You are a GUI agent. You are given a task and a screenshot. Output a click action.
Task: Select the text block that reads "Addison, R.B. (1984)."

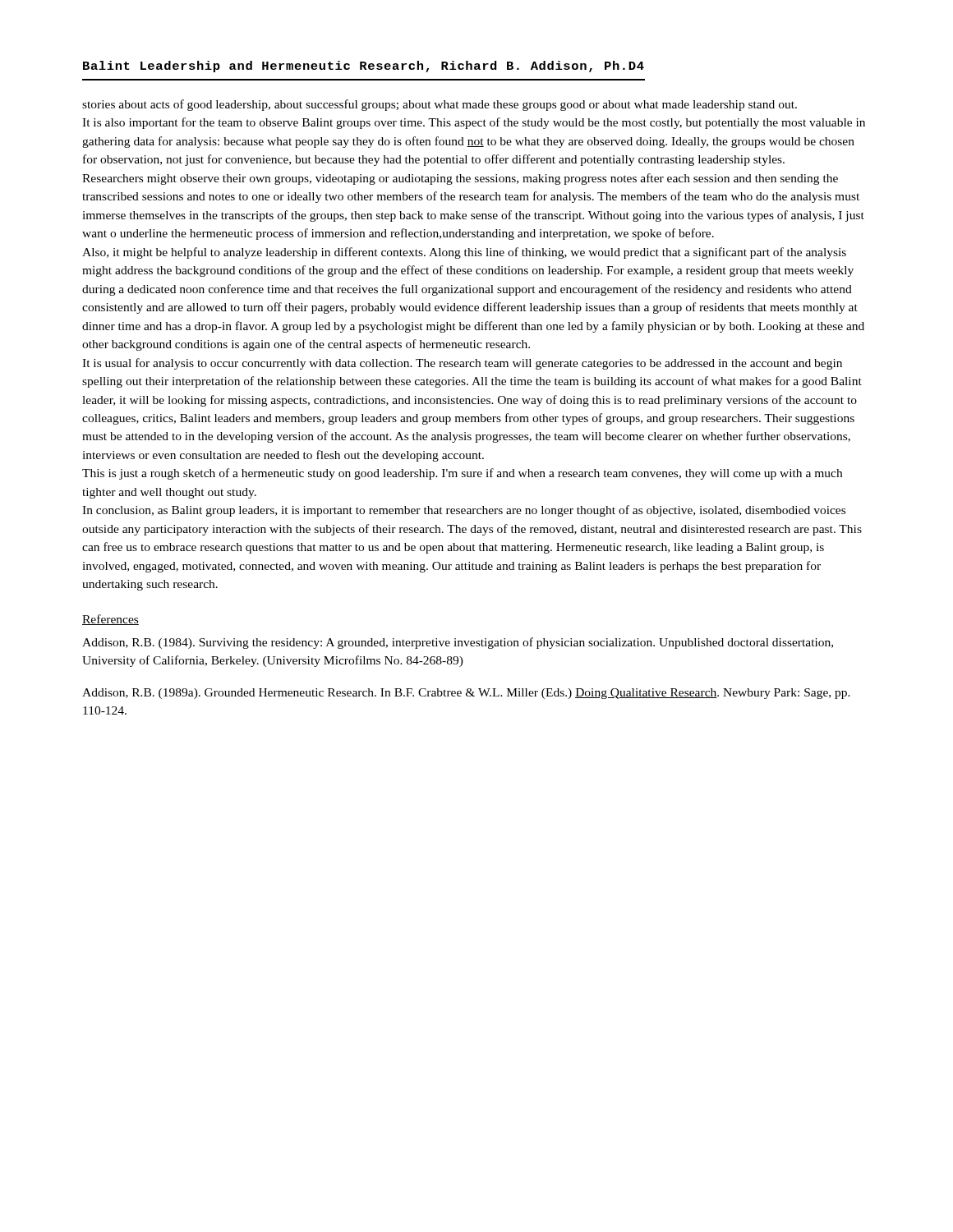click(458, 651)
